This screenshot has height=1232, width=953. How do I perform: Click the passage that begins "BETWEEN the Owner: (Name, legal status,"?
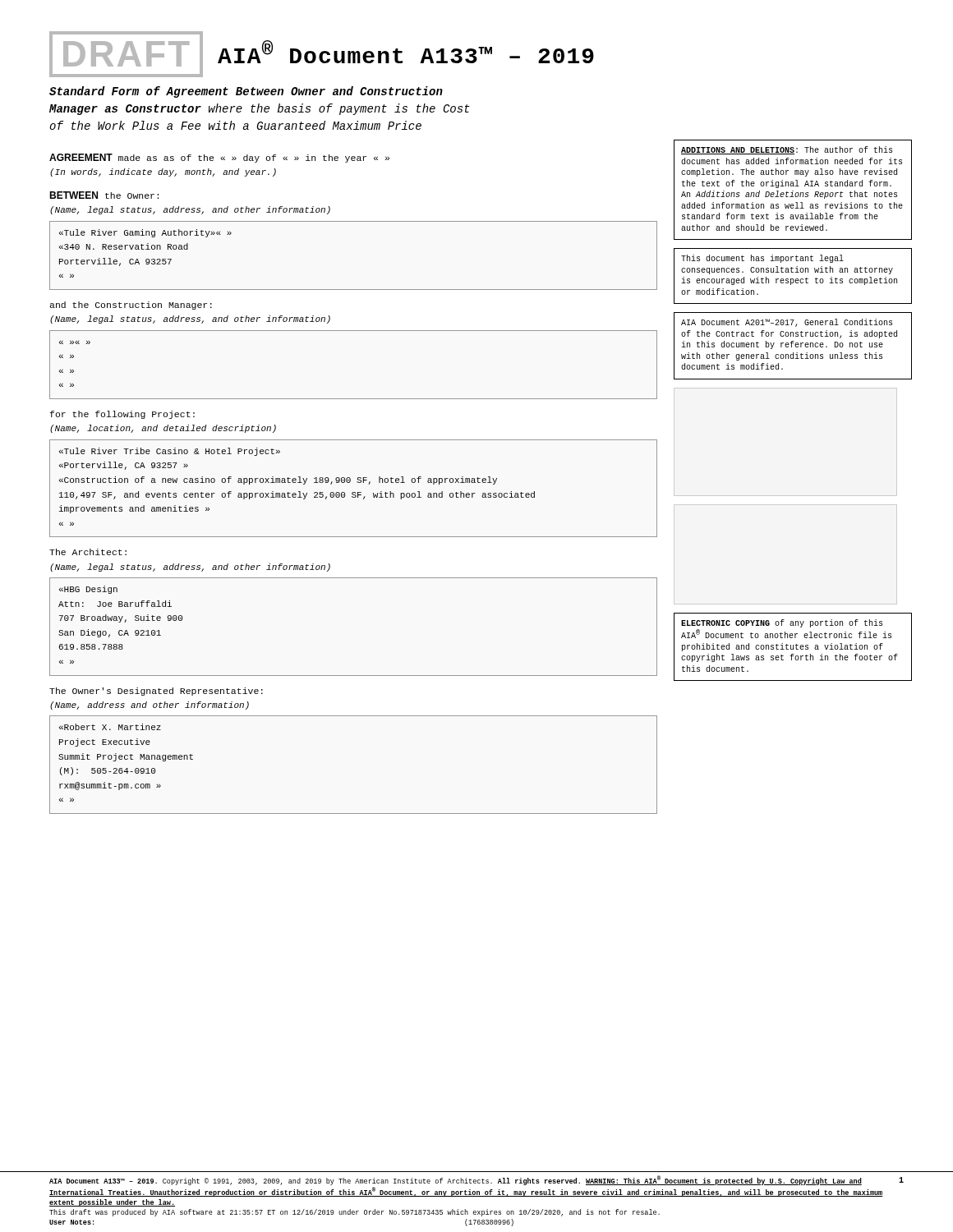coord(190,202)
